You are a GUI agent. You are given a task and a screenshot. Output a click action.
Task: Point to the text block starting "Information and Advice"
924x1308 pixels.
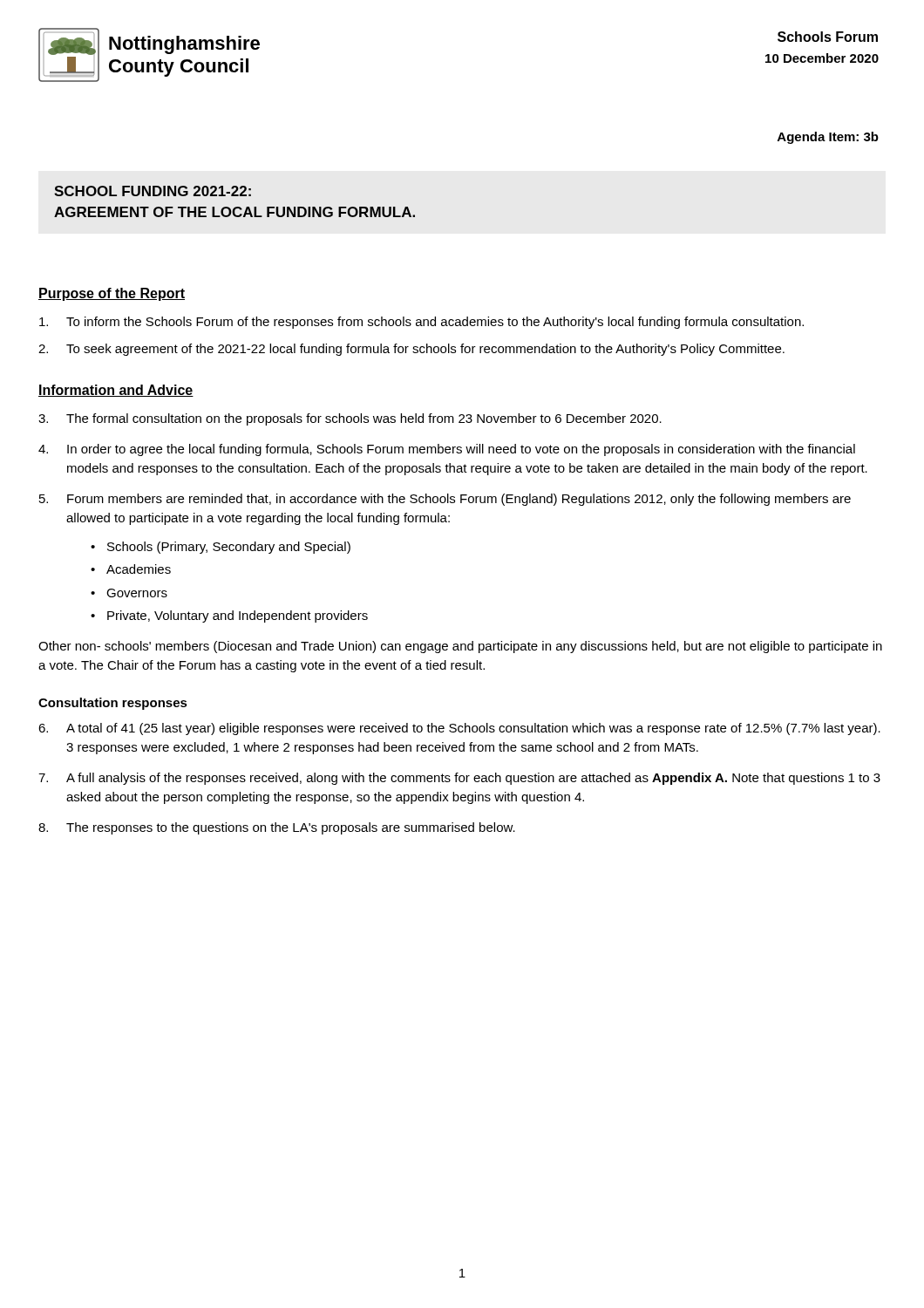[116, 390]
